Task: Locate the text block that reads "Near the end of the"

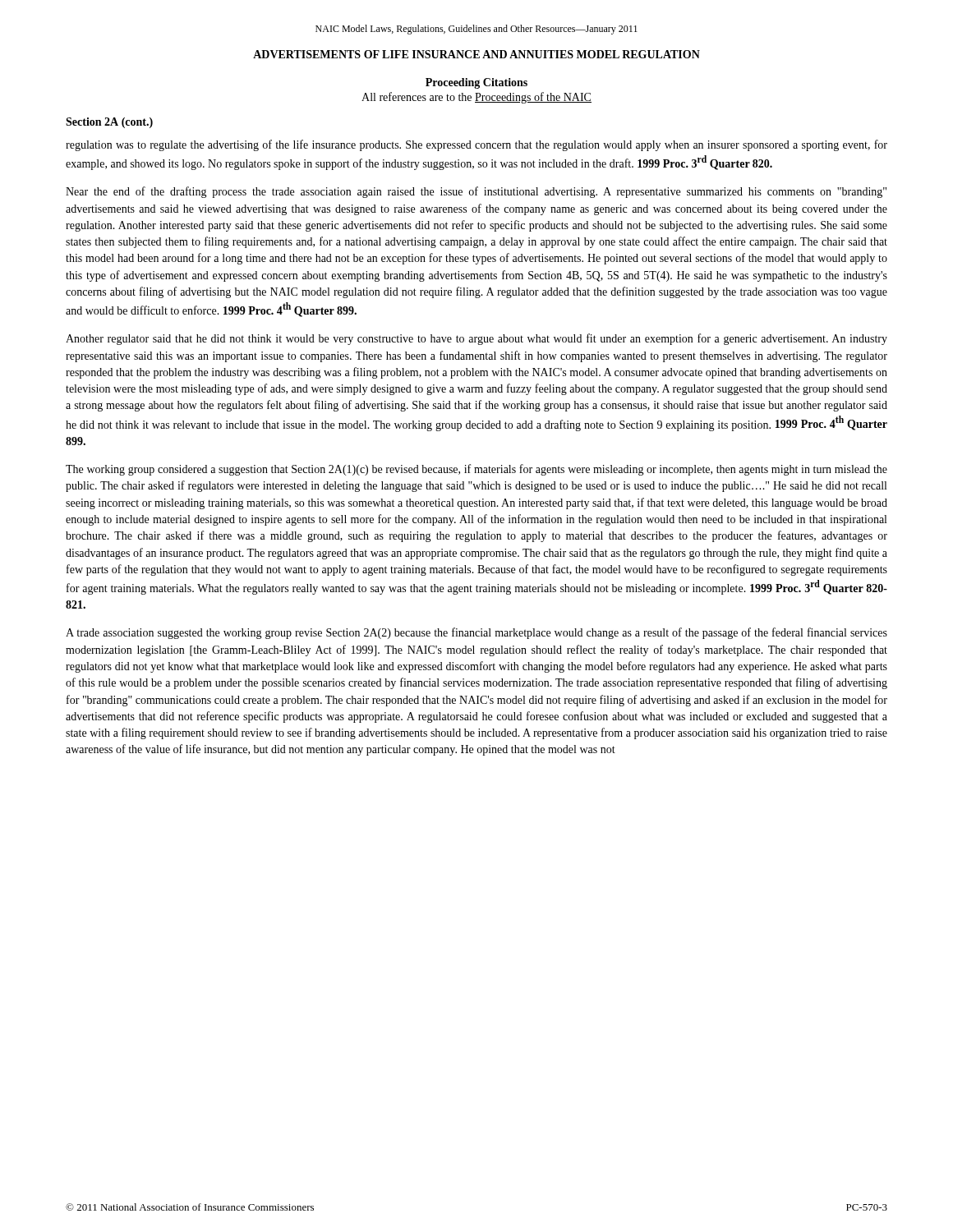Action: point(476,251)
